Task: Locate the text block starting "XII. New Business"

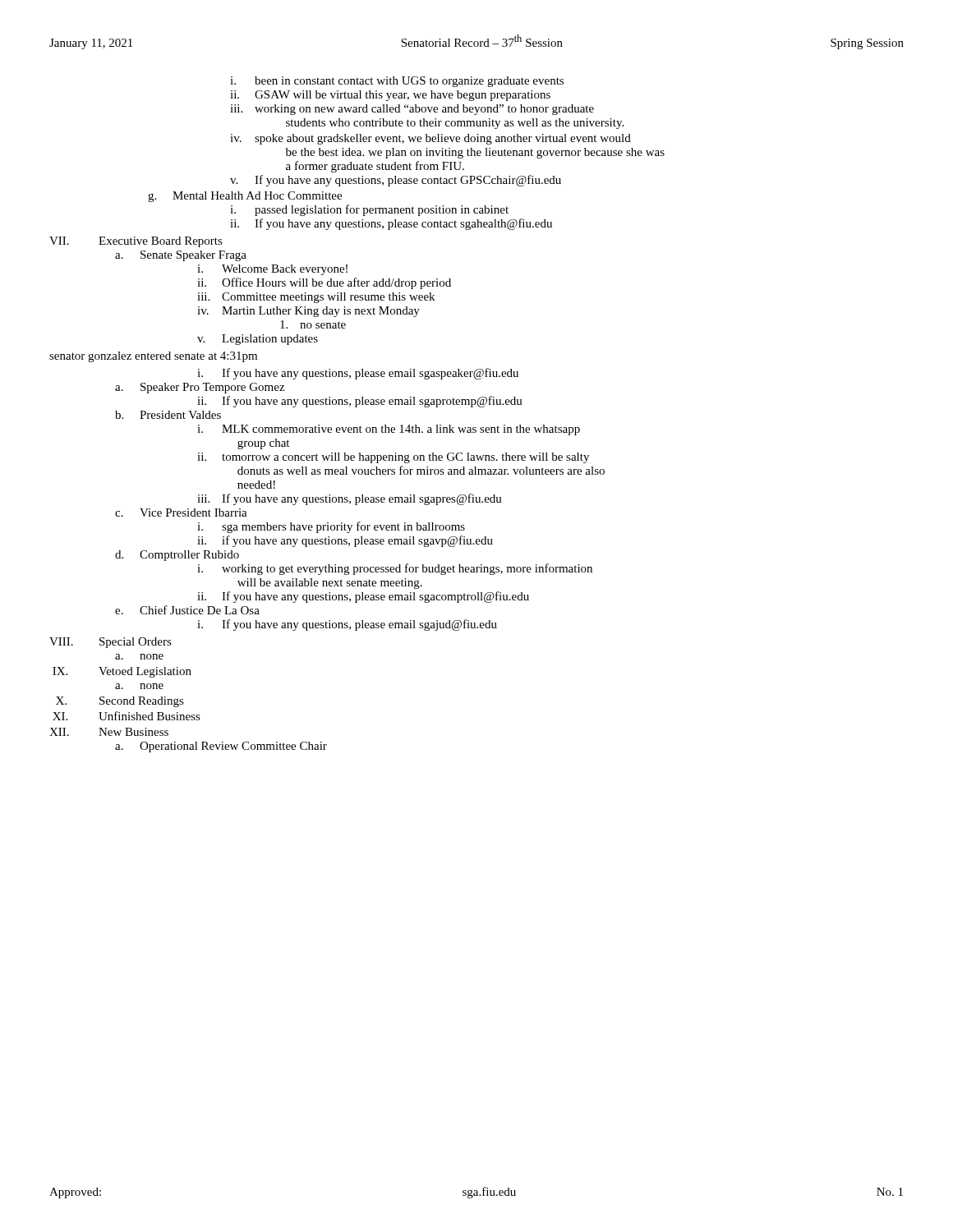Action: (109, 732)
